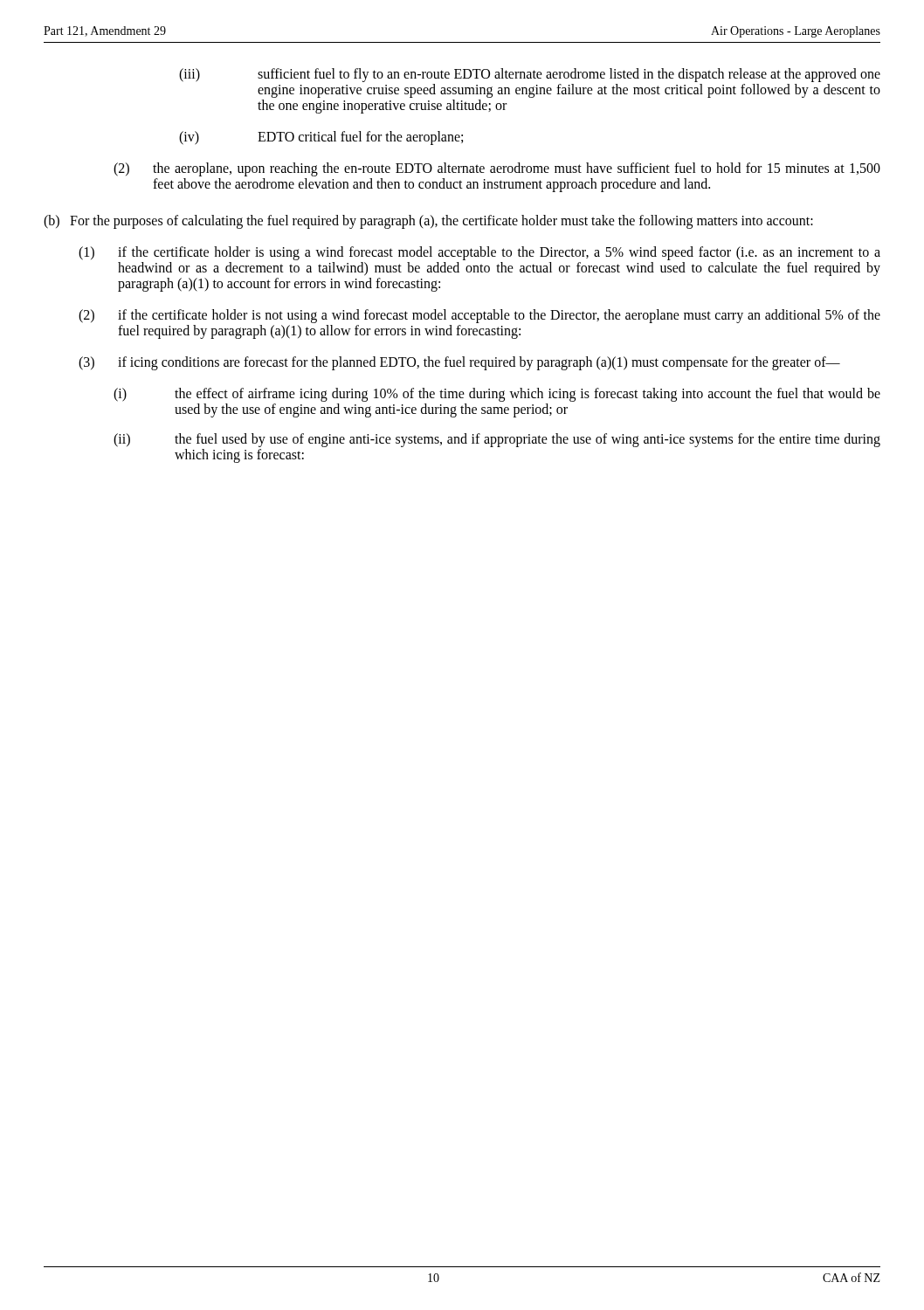924x1310 pixels.
Task: Point to the element starting "(2) if the"
Action: pyautogui.click(x=462, y=323)
